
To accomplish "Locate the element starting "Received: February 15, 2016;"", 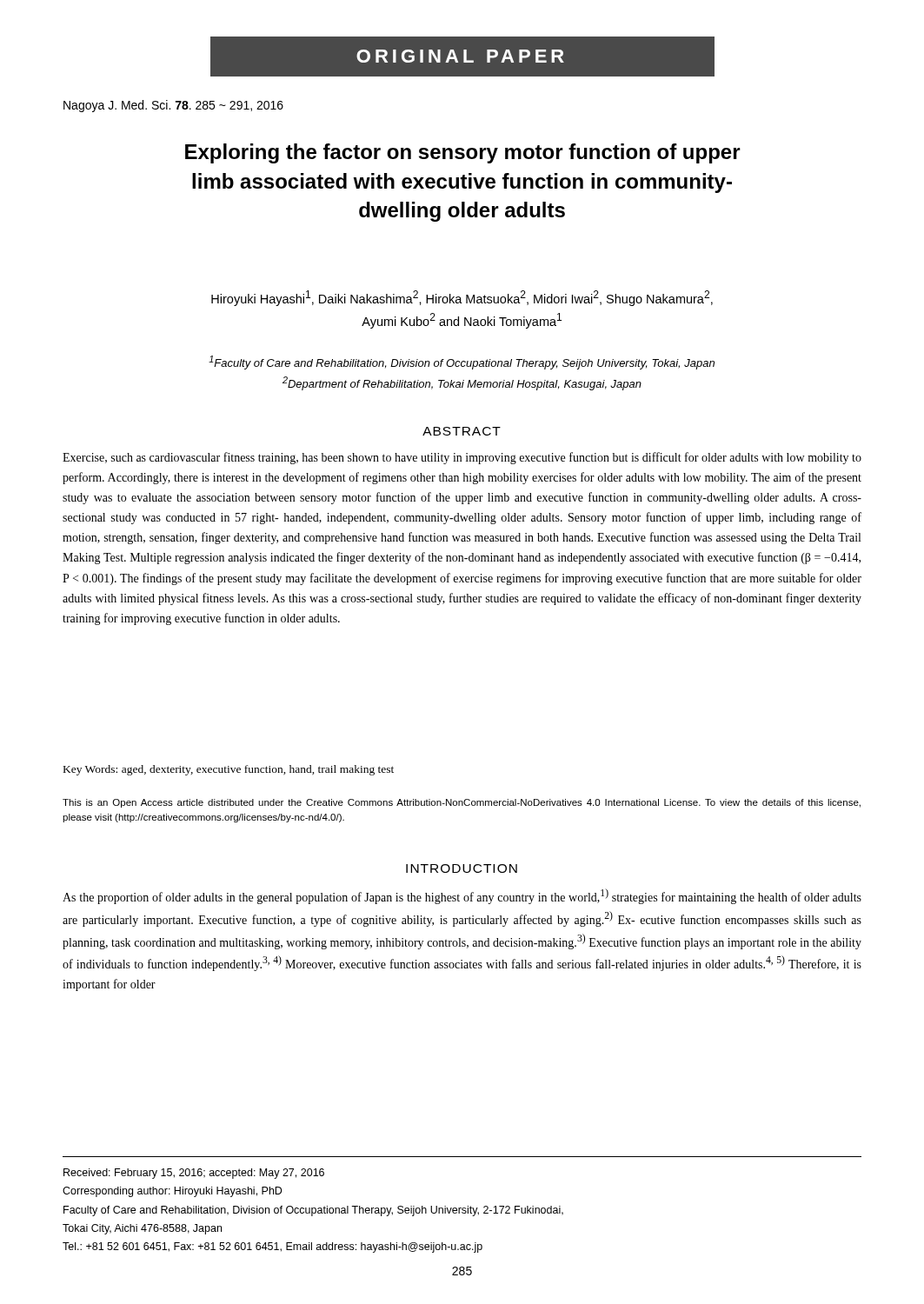I will pos(313,1210).
